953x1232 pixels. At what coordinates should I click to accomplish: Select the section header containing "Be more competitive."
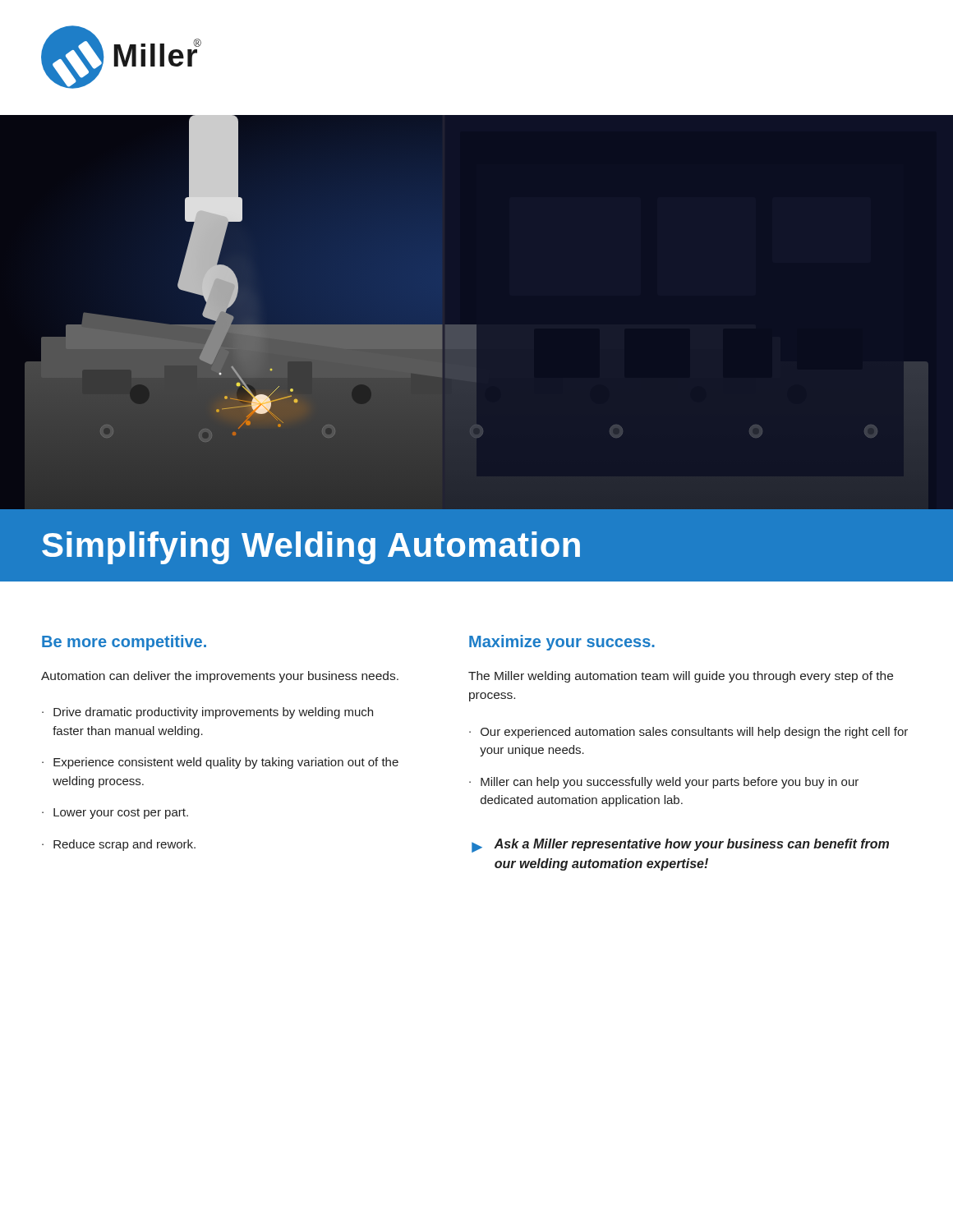pyautogui.click(x=124, y=641)
